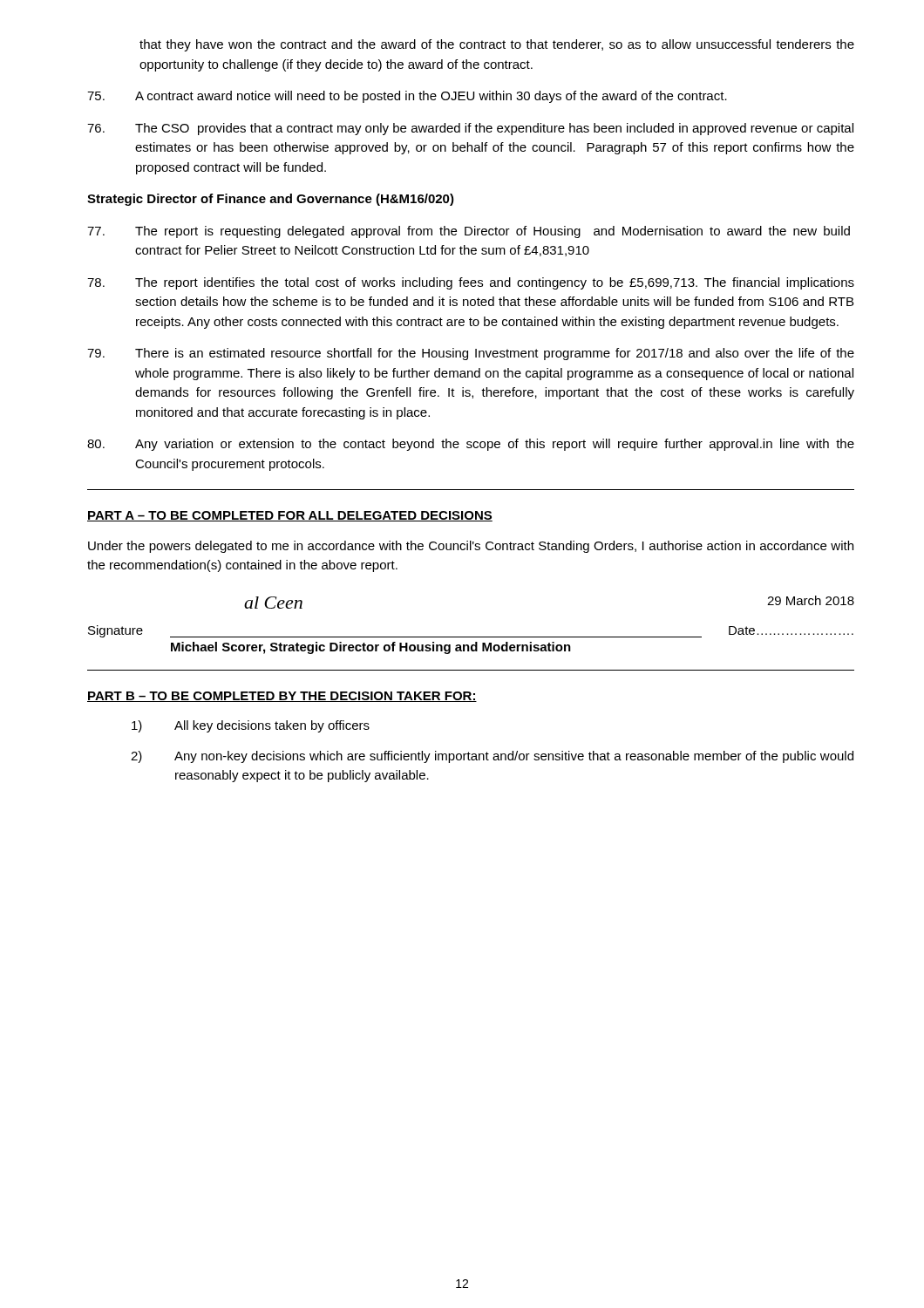Point to the passage starting "PART A – TO"
The image size is (924, 1308).
(x=290, y=515)
